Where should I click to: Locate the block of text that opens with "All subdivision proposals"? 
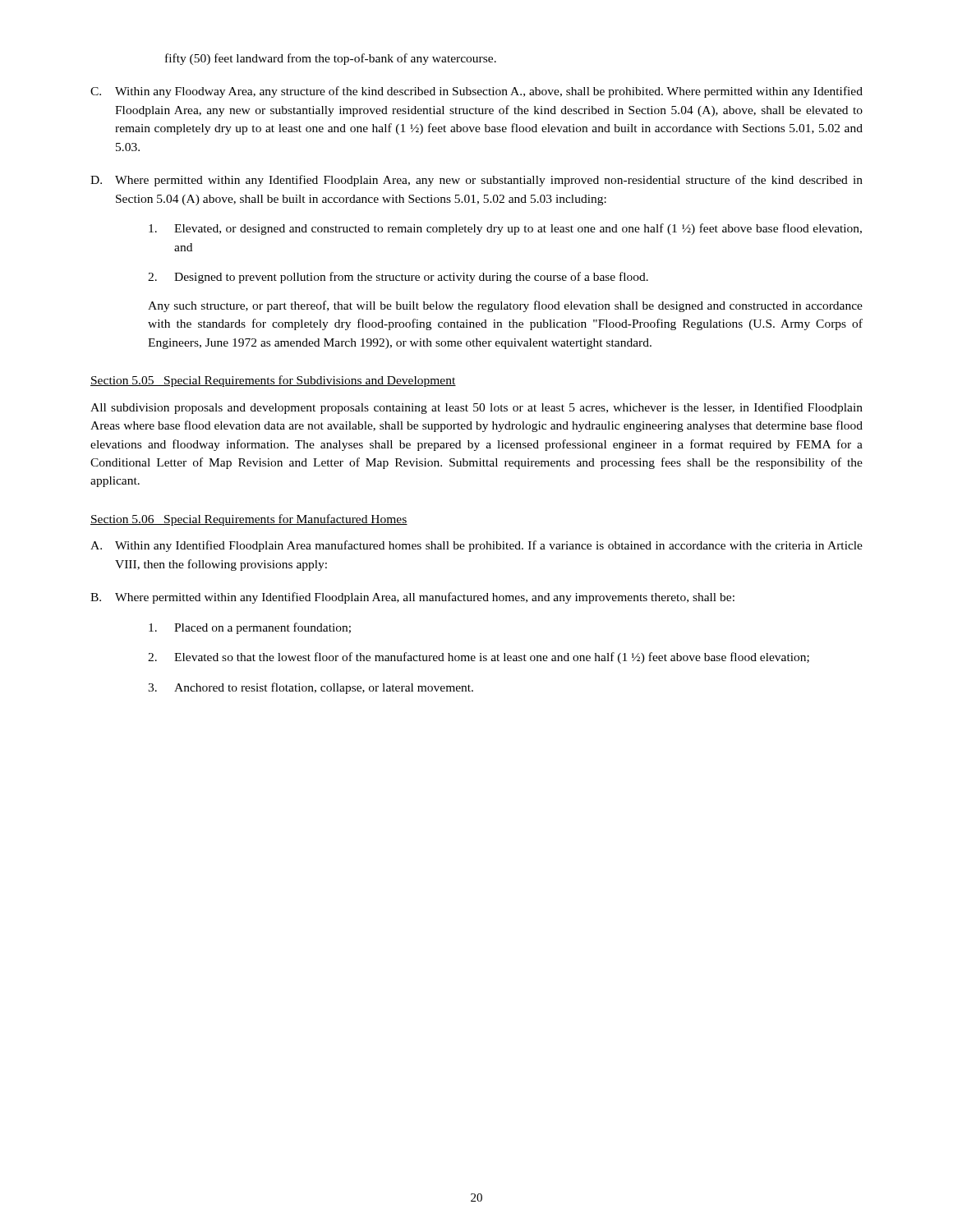tap(476, 444)
